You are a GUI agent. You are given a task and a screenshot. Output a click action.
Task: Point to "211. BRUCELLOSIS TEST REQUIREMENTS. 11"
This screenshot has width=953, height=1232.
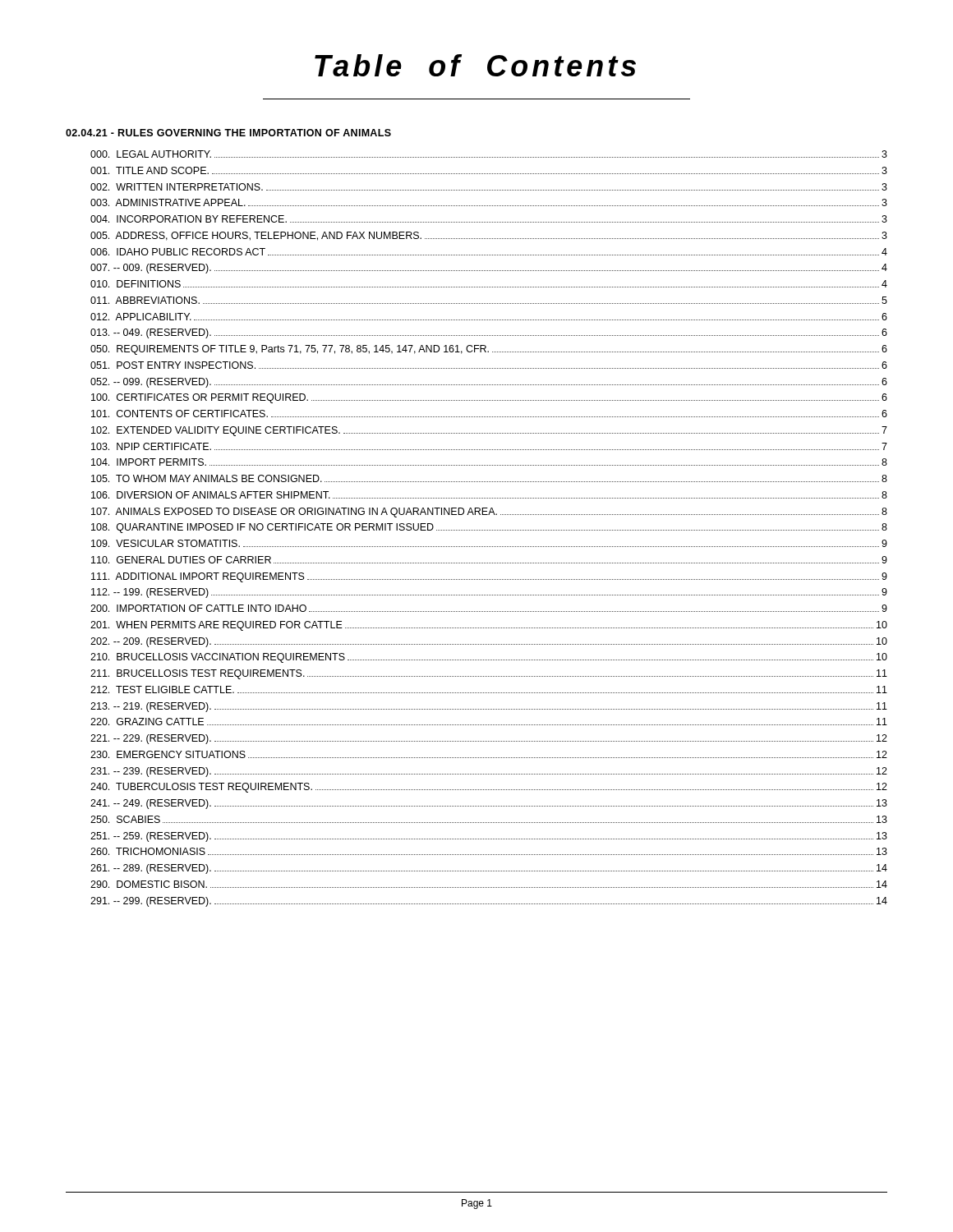click(489, 674)
